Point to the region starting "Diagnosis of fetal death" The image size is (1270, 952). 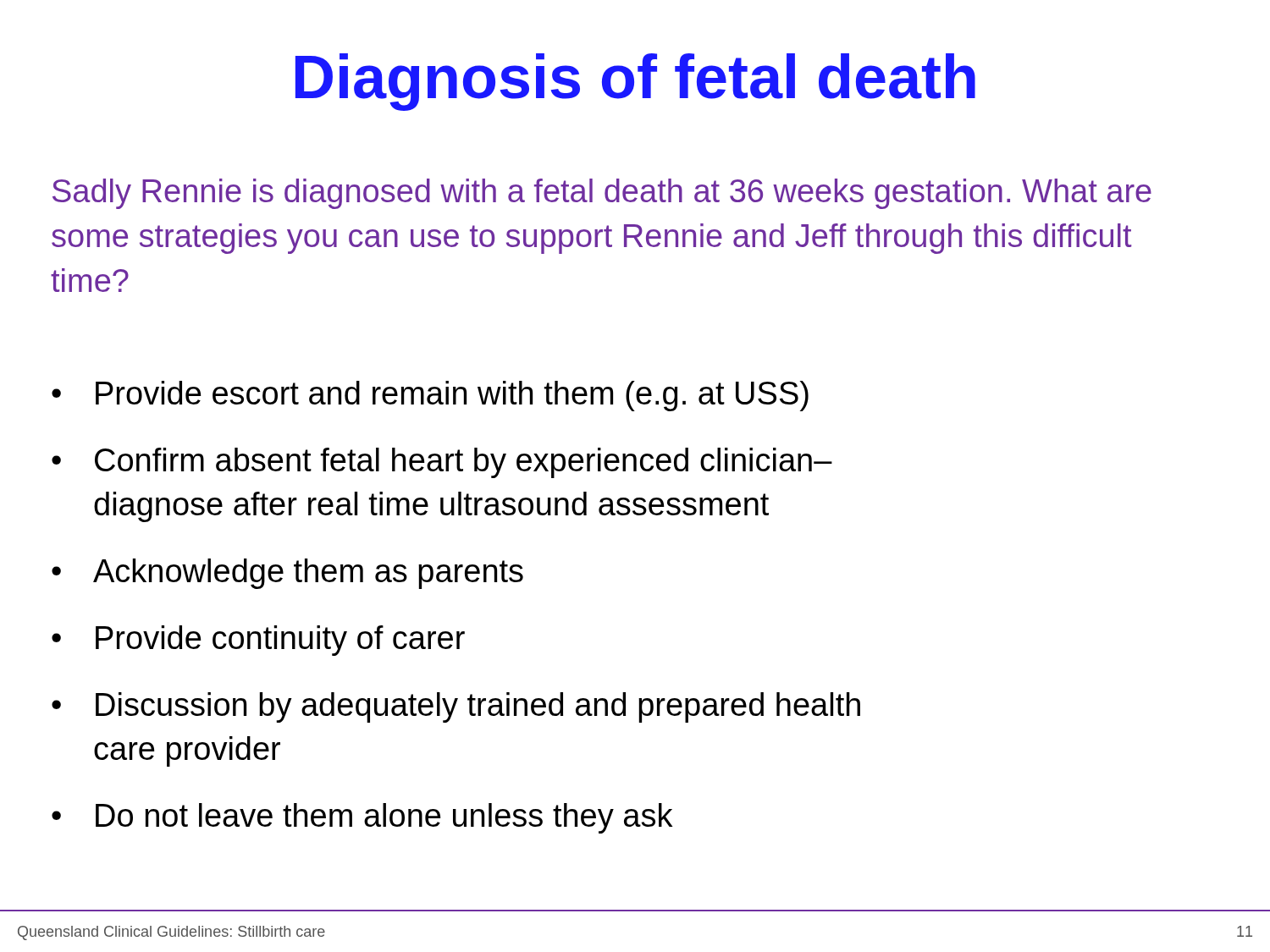(635, 82)
